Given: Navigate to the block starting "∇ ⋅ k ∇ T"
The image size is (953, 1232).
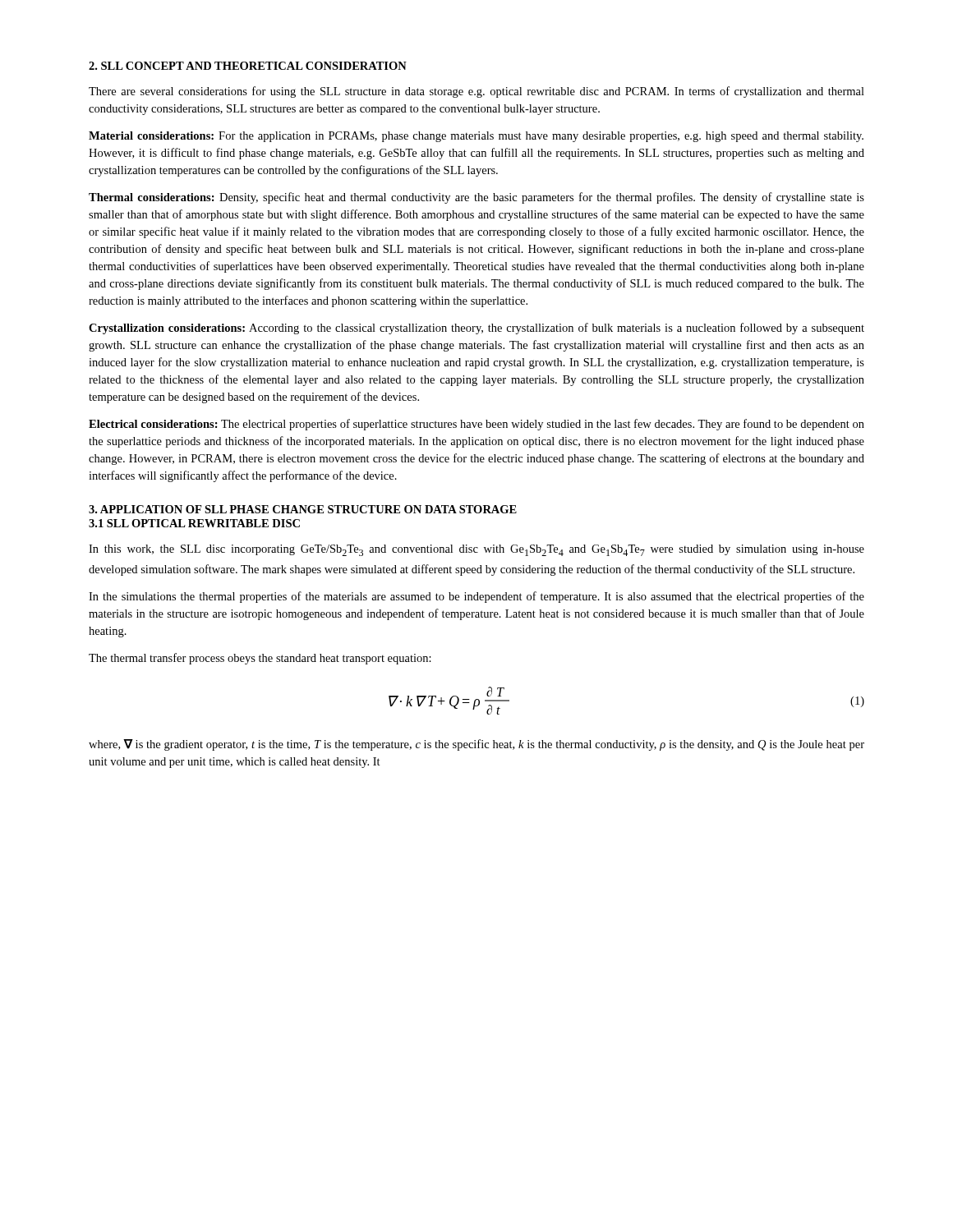Looking at the screenshot, I should (x=457, y=701).
